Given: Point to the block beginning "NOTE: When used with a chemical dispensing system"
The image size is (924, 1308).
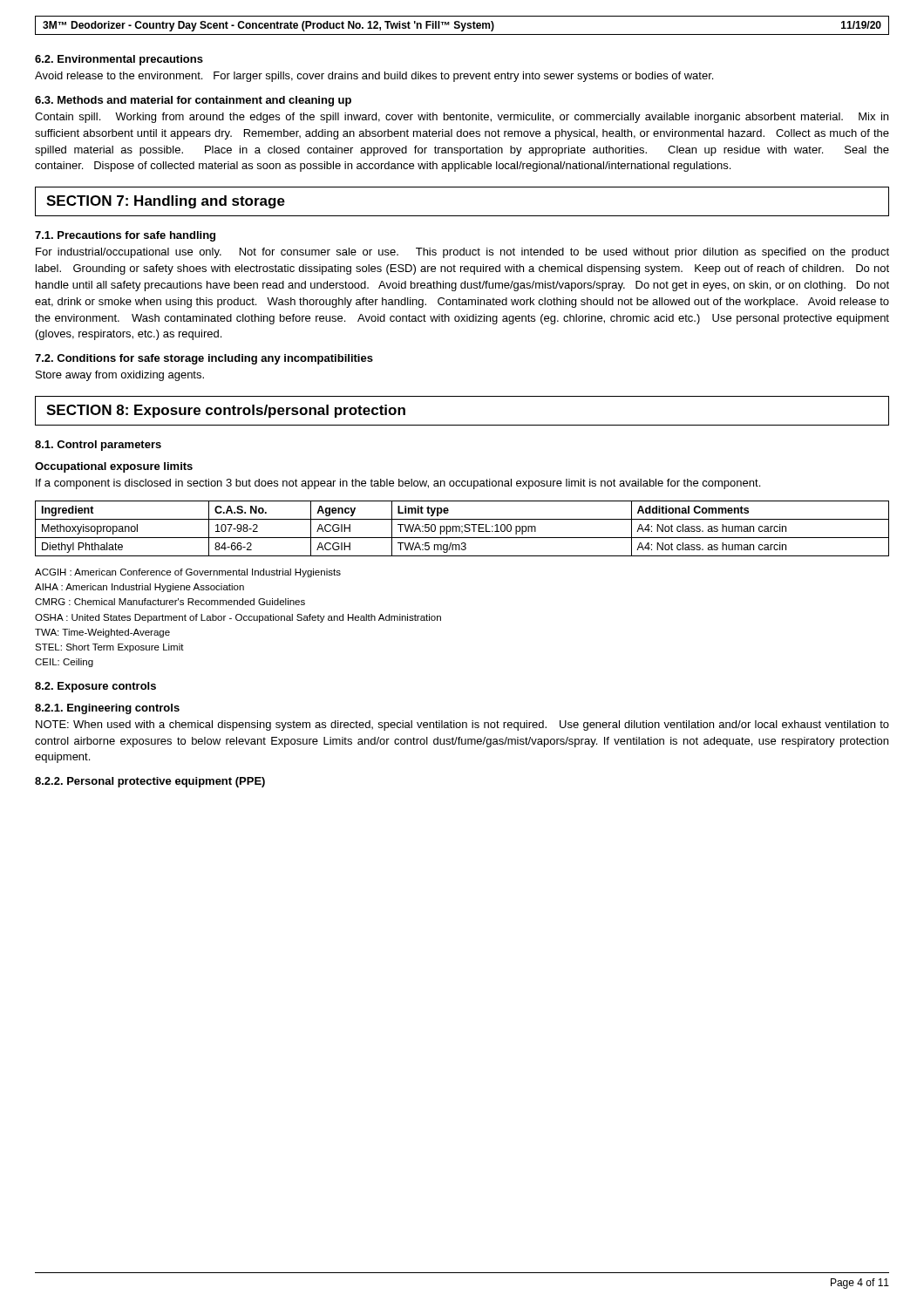Looking at the screenshot, I should coord(462,740).
